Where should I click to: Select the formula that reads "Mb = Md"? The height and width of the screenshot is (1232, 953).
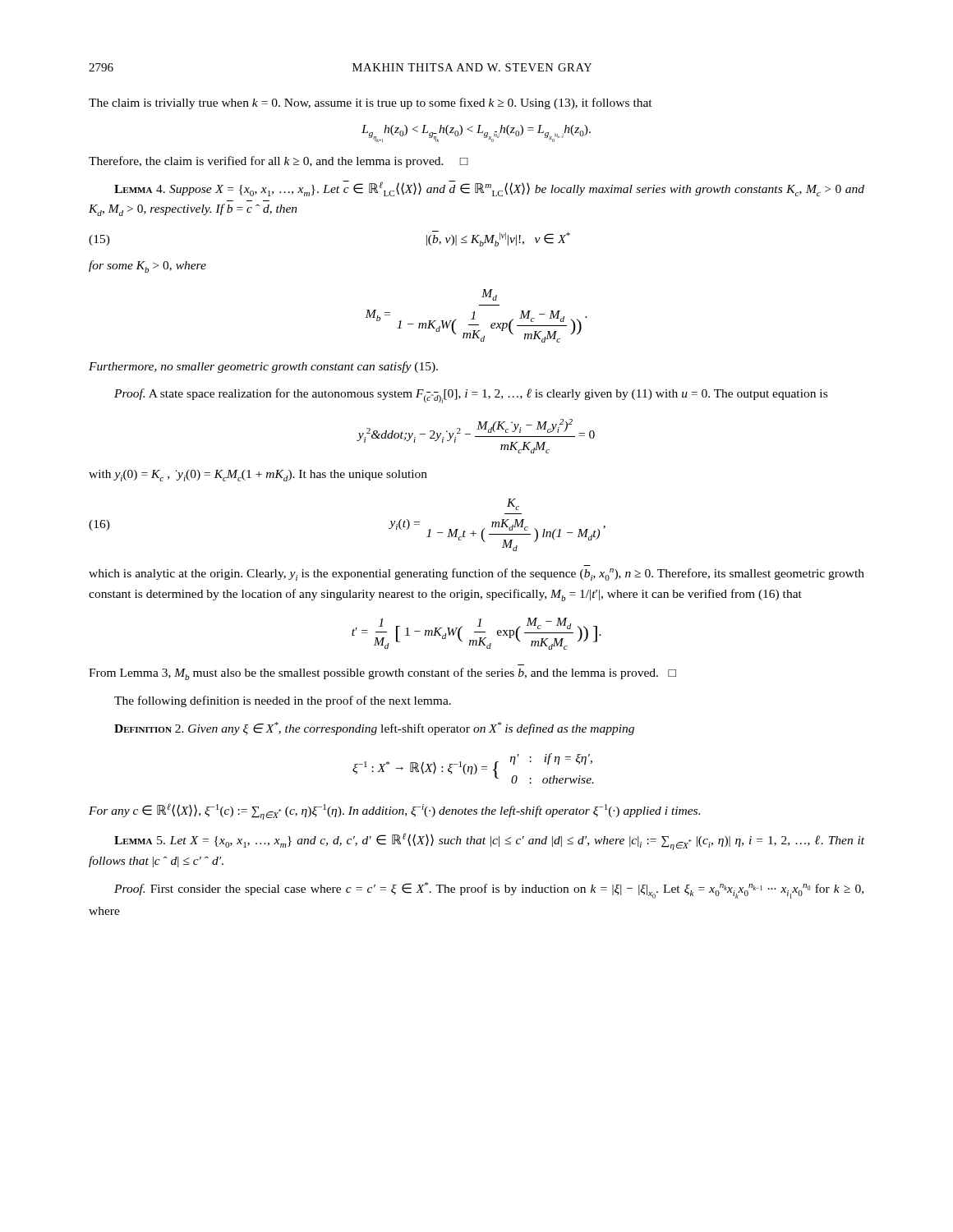tap(476, 315)
